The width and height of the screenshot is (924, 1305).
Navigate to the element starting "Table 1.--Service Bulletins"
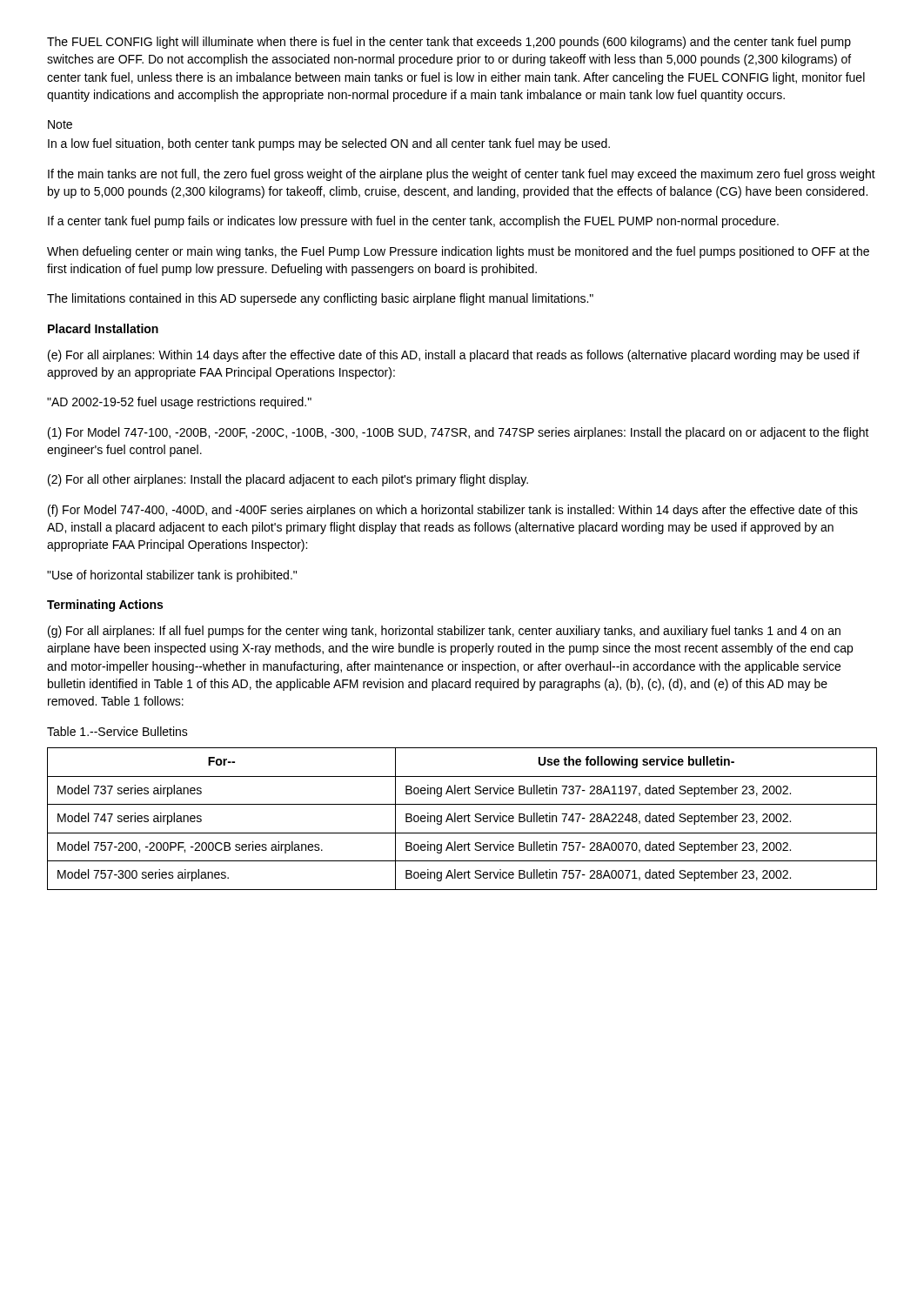click(x=117, y=731)
